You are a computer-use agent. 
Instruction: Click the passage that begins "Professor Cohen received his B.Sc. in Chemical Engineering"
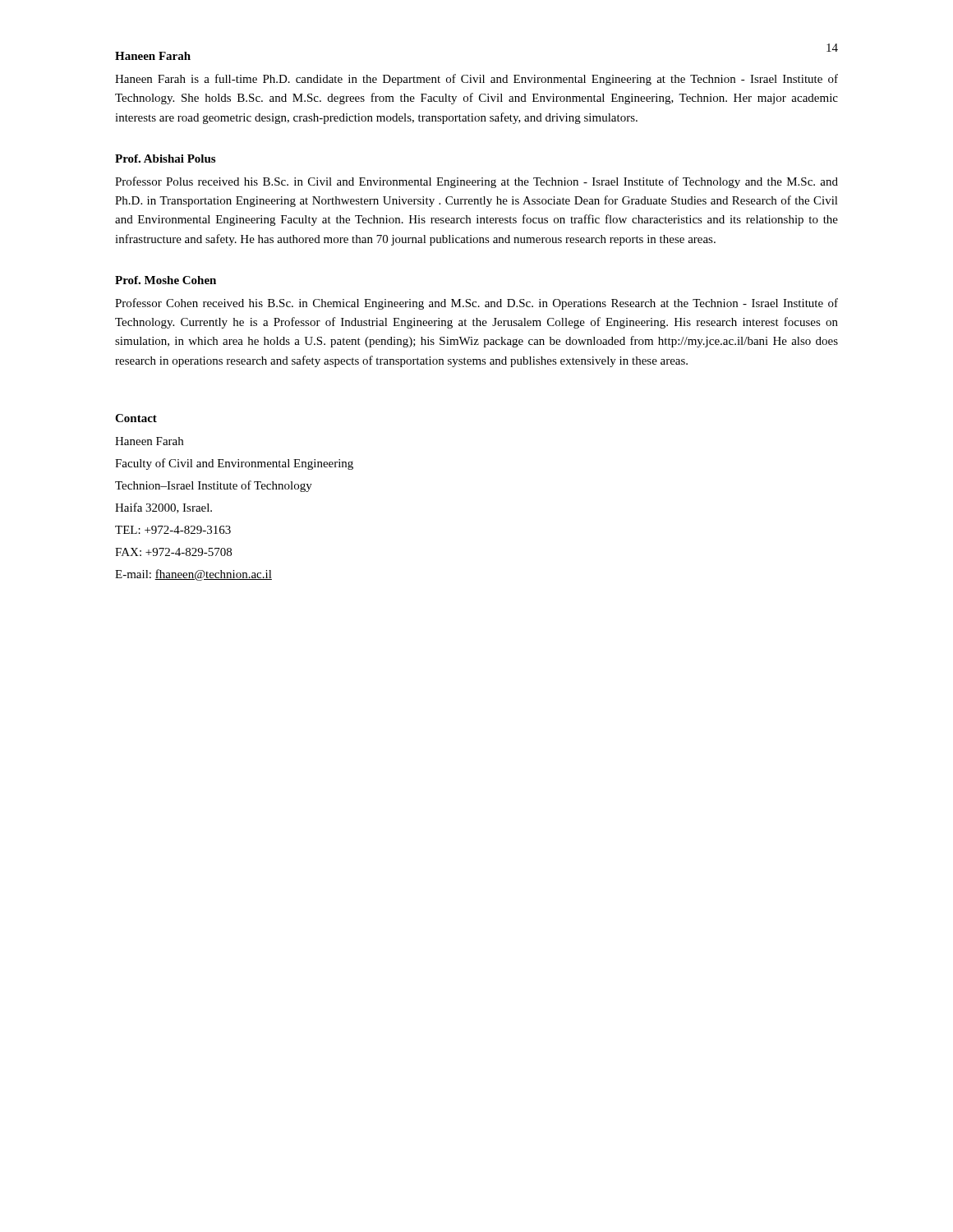pyautogui.click(x=476, y=332)
